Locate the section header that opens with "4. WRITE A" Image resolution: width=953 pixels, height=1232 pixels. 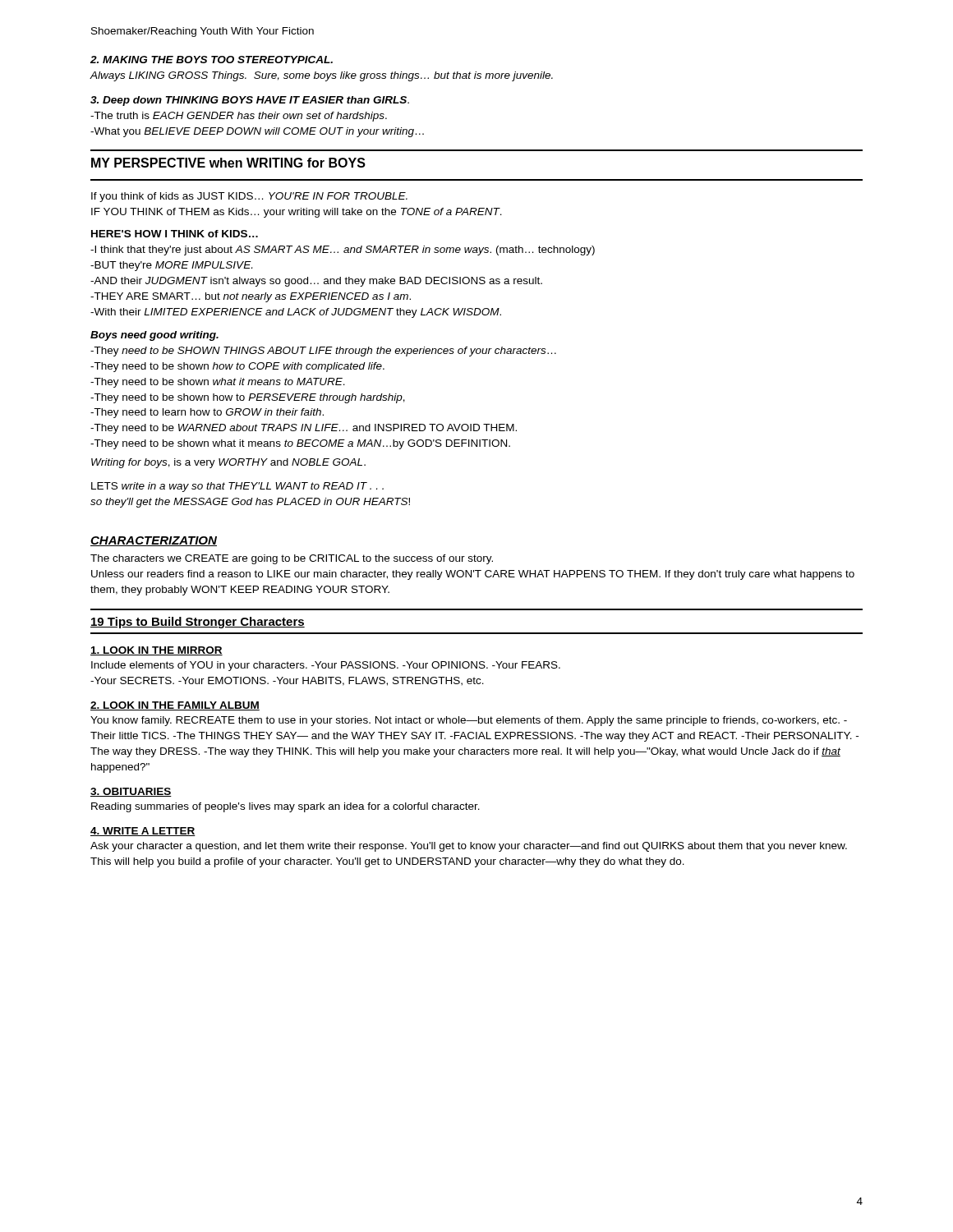pos(143,830)
